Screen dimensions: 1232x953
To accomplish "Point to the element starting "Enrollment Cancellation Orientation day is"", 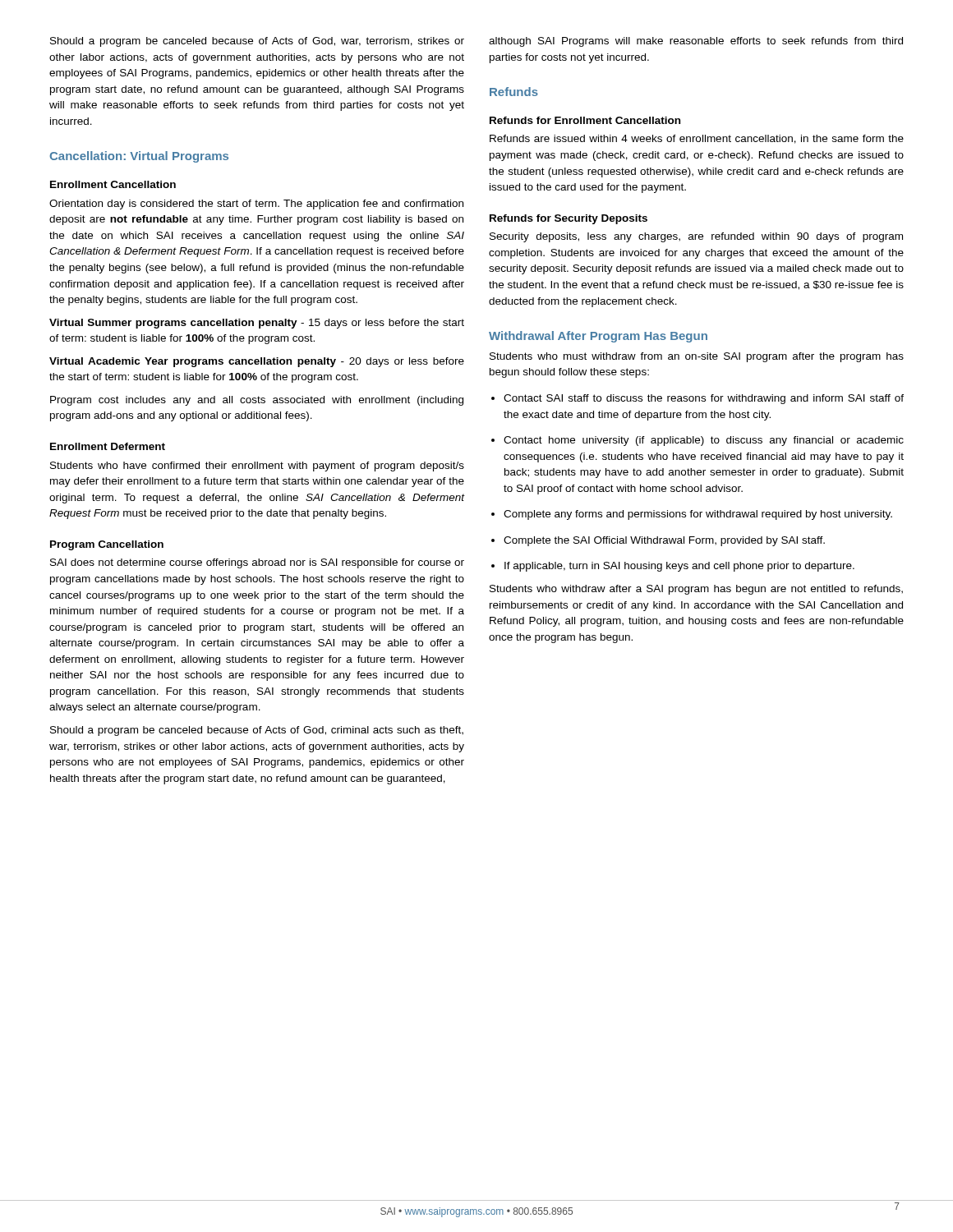I will [257, 242].
